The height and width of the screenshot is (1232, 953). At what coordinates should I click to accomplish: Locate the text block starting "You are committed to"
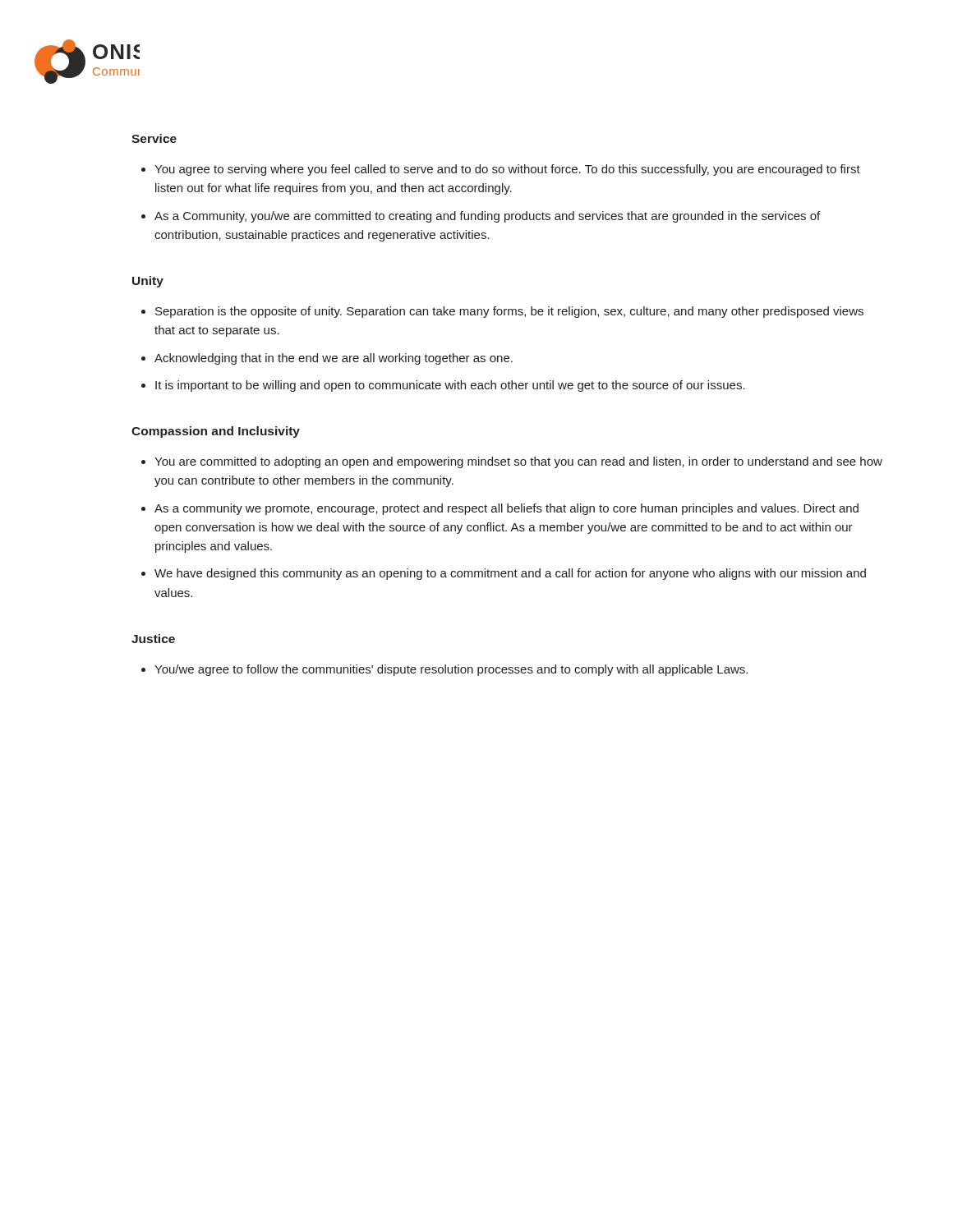(518, 471)
